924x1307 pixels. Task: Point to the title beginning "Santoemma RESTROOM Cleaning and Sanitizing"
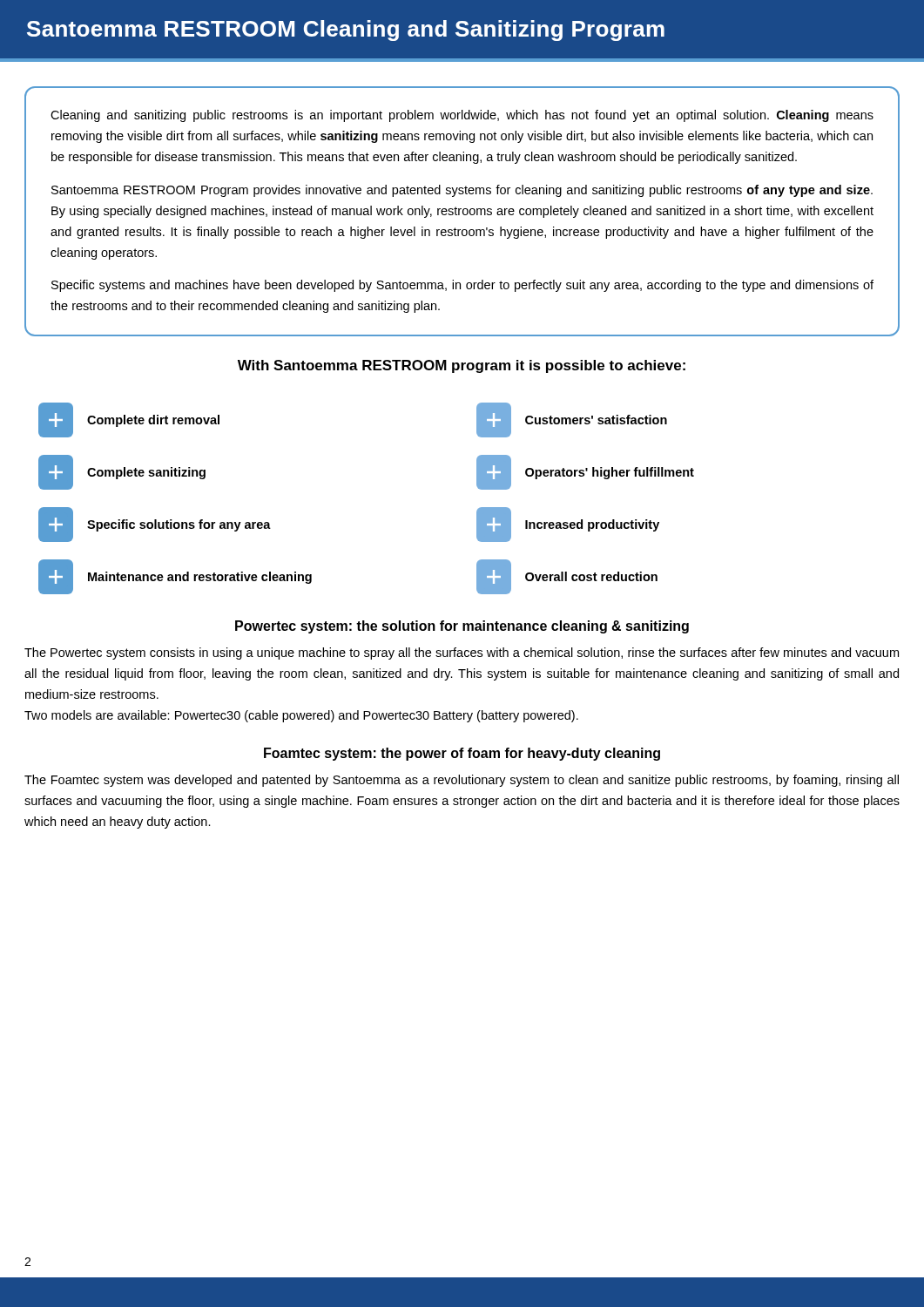(462, 29)
